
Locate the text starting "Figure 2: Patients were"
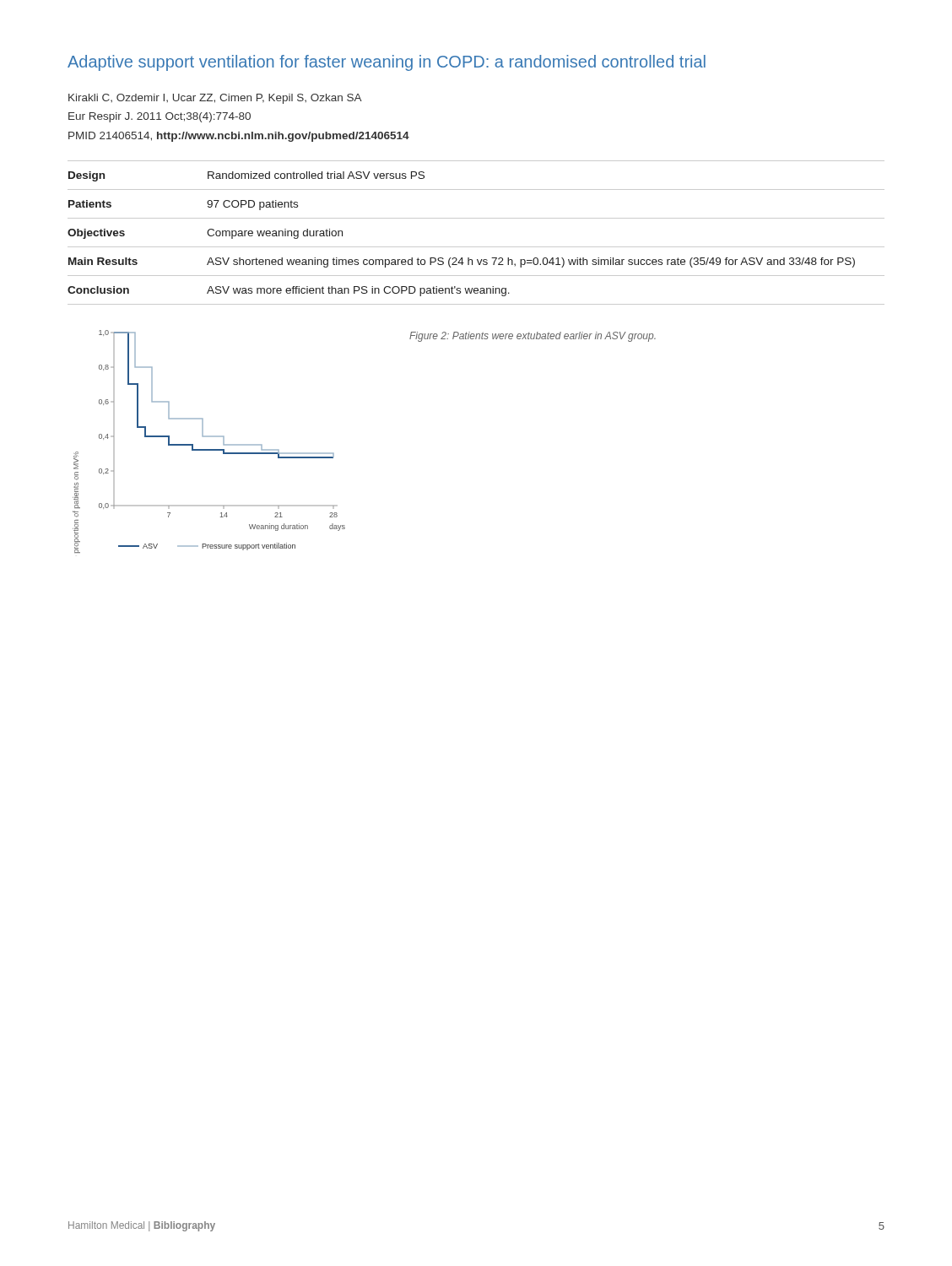(533, 336)
